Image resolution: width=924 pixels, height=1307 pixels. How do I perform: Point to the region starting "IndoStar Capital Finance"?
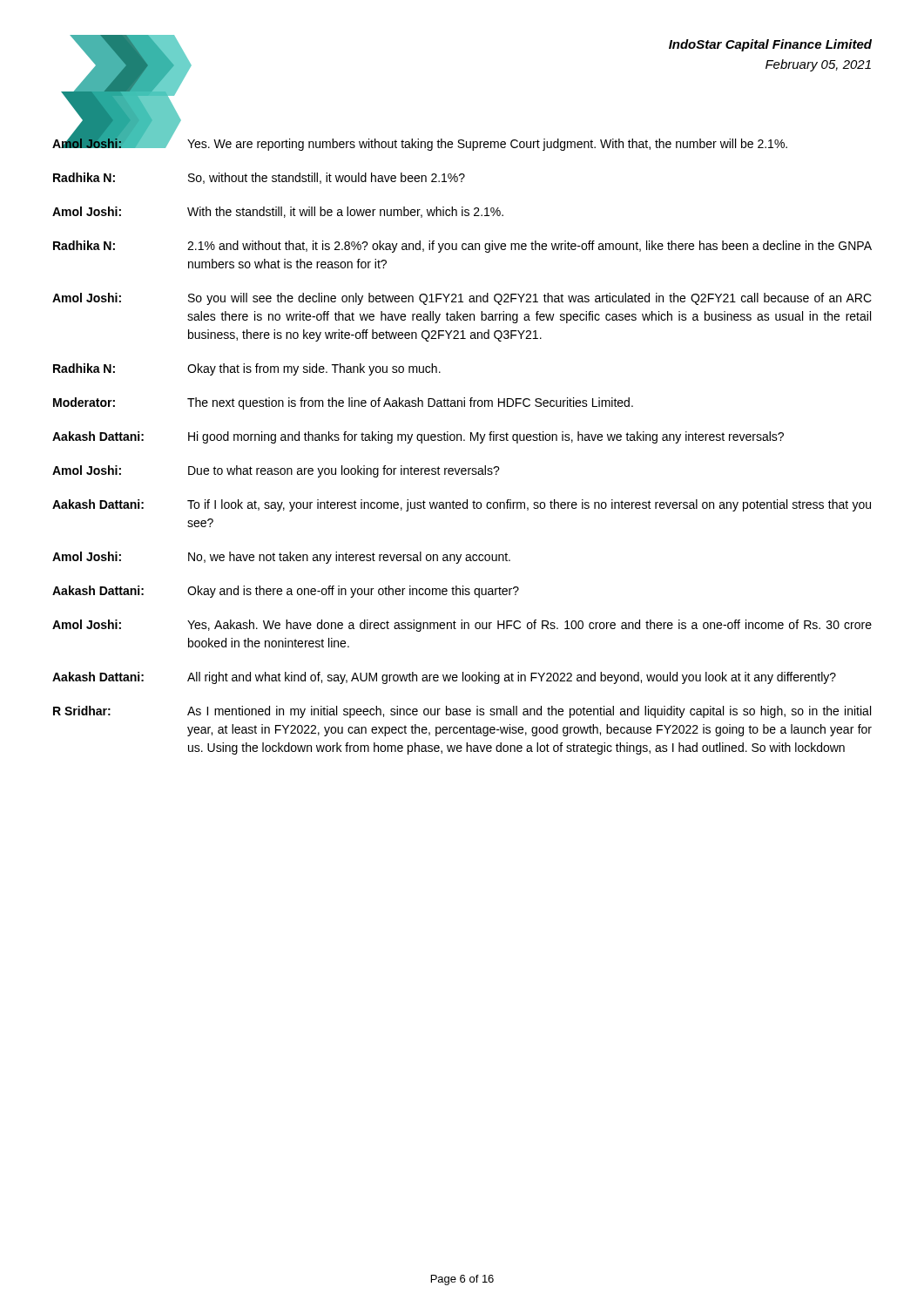coord(770,54)
